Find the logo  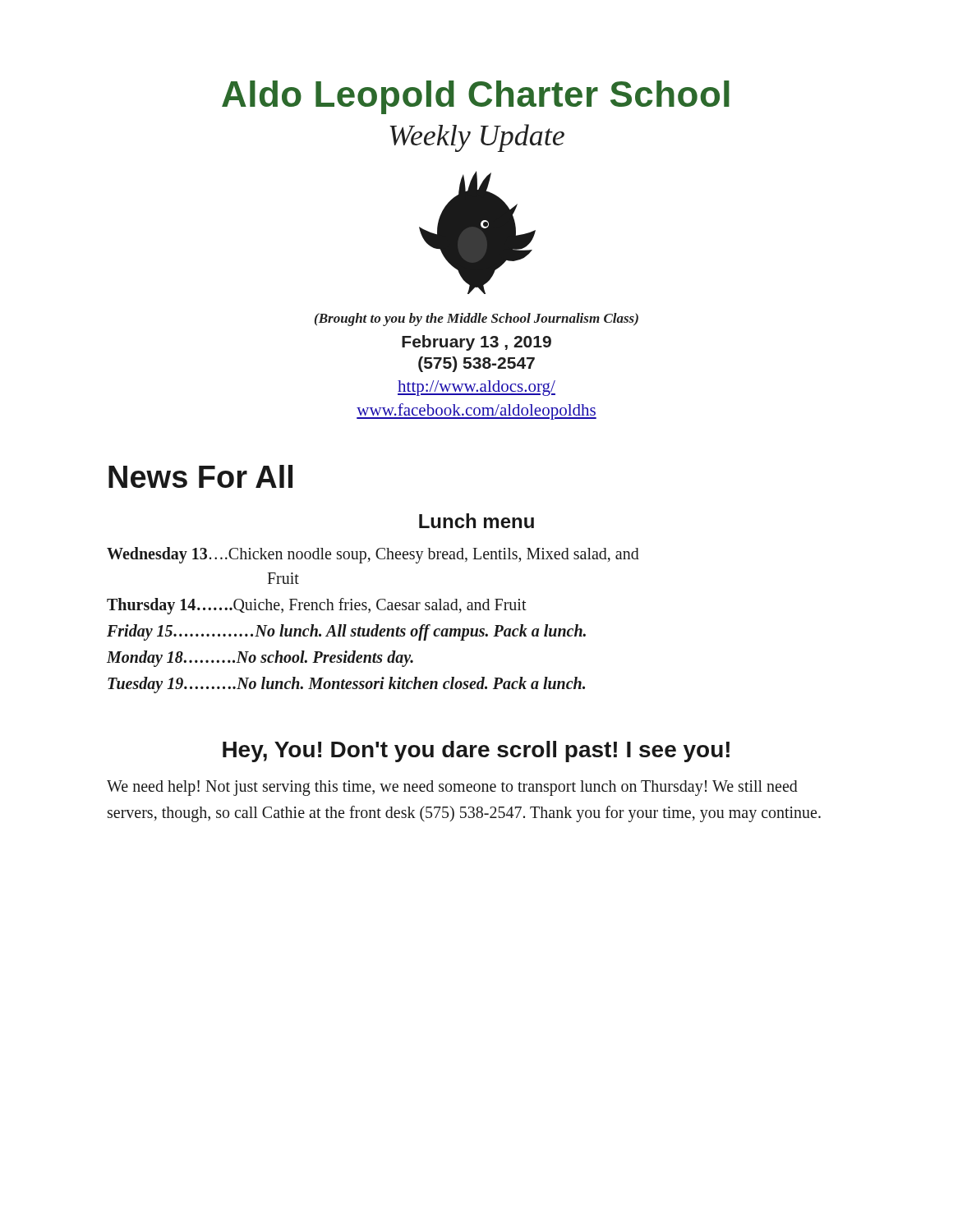(476, 230)
